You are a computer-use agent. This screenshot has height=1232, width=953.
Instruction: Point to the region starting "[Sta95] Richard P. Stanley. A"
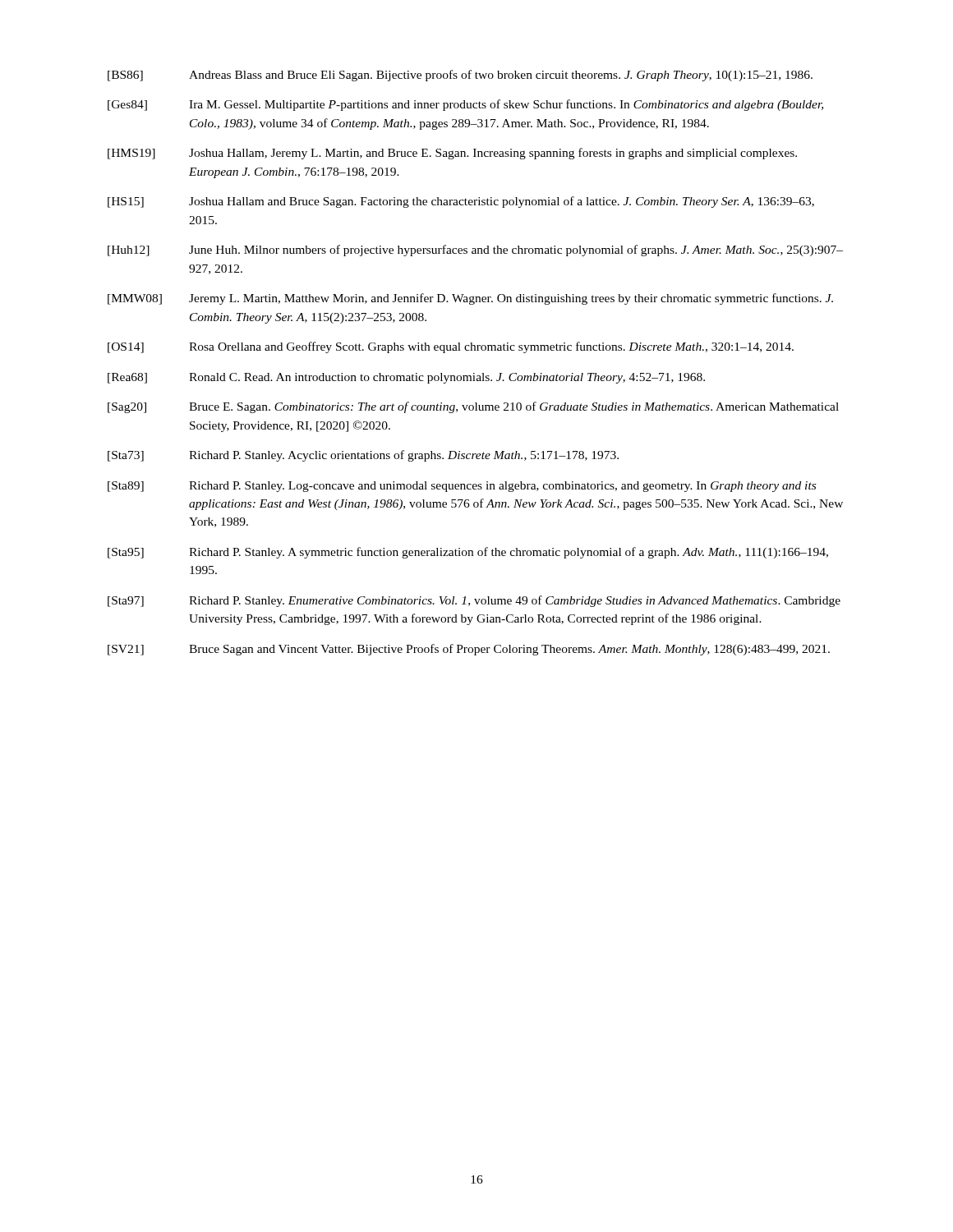coord(476,561)
